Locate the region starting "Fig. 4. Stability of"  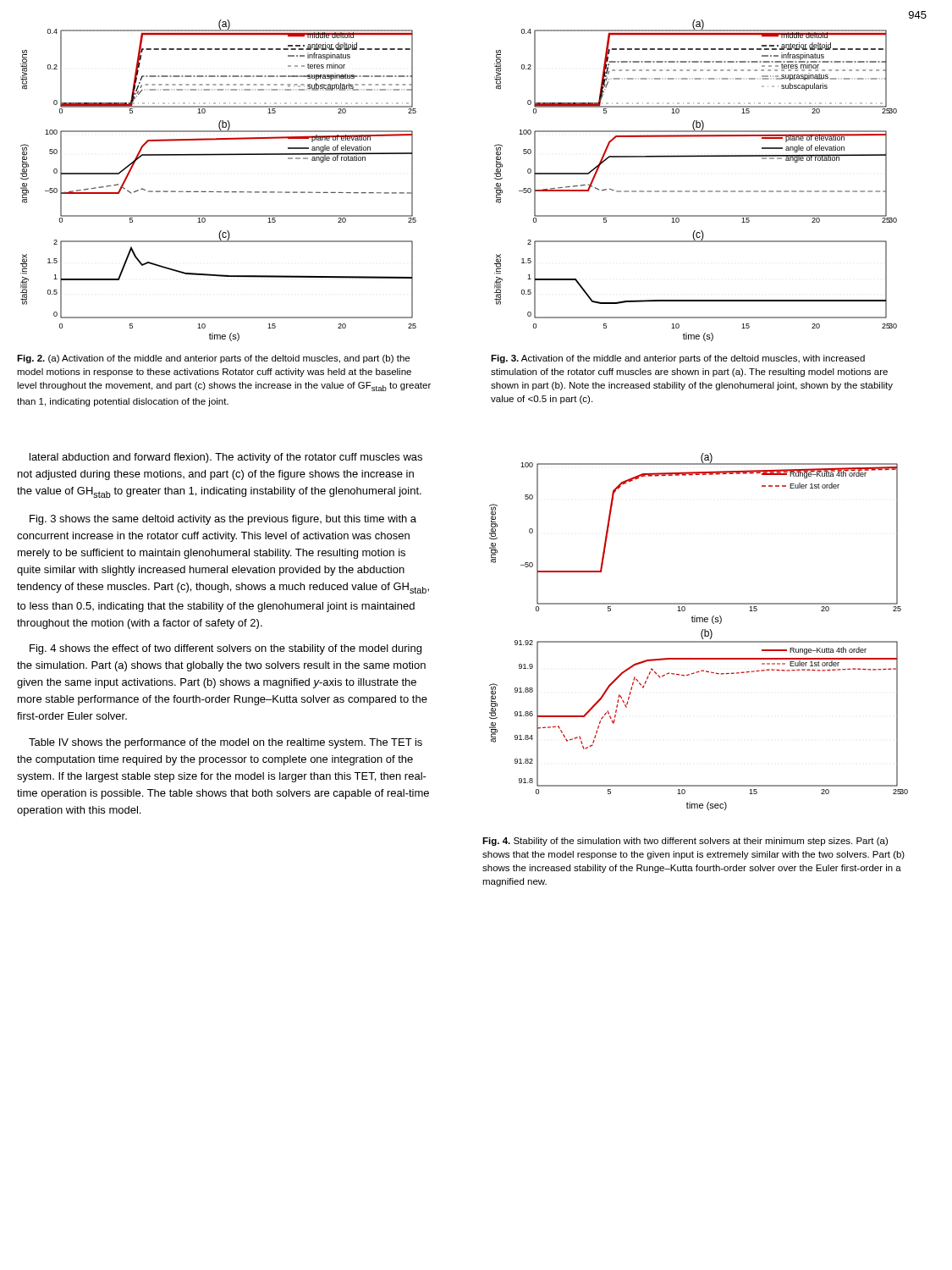click(x=694, y=861)
